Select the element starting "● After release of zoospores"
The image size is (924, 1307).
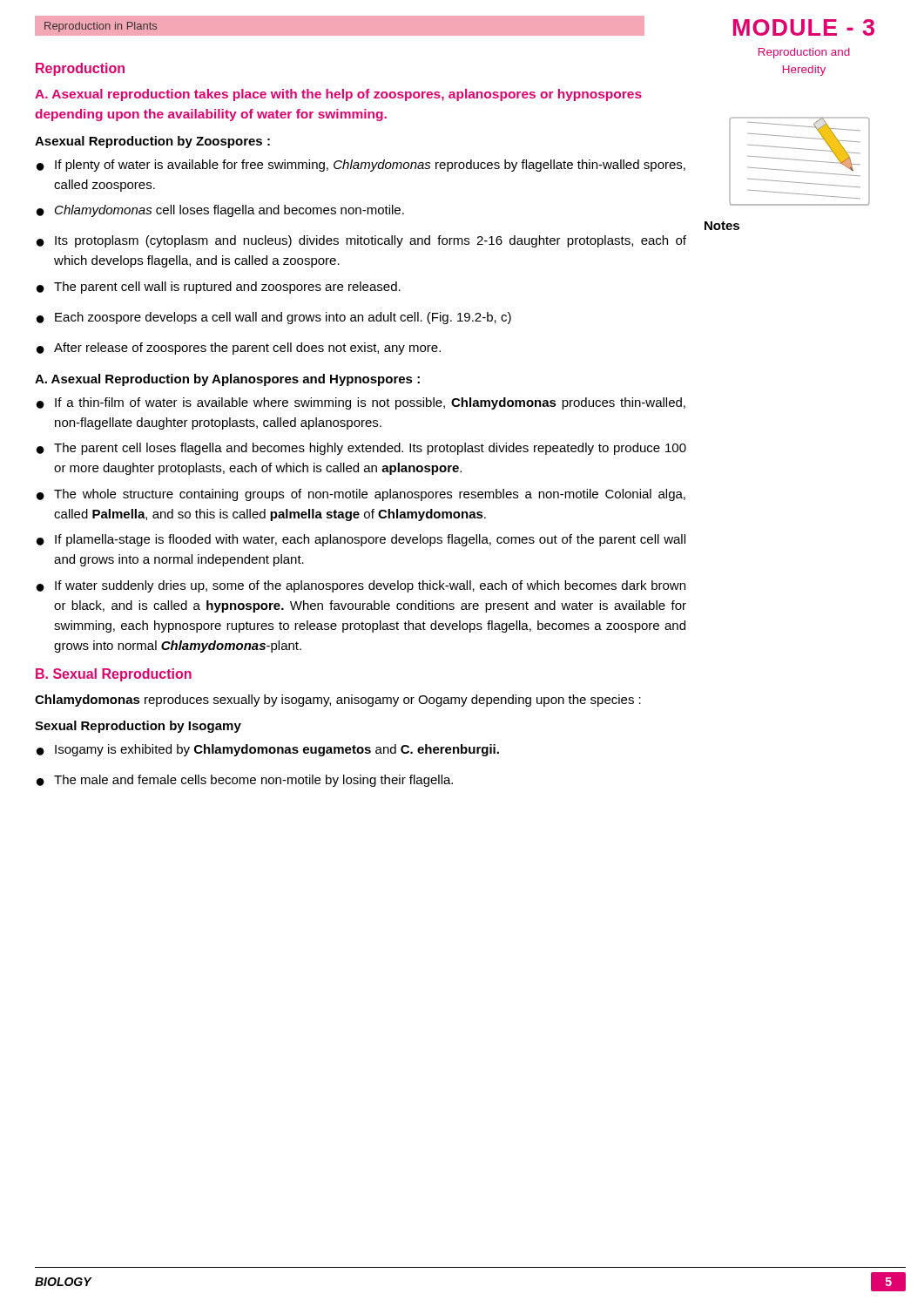tap(361, 349)
